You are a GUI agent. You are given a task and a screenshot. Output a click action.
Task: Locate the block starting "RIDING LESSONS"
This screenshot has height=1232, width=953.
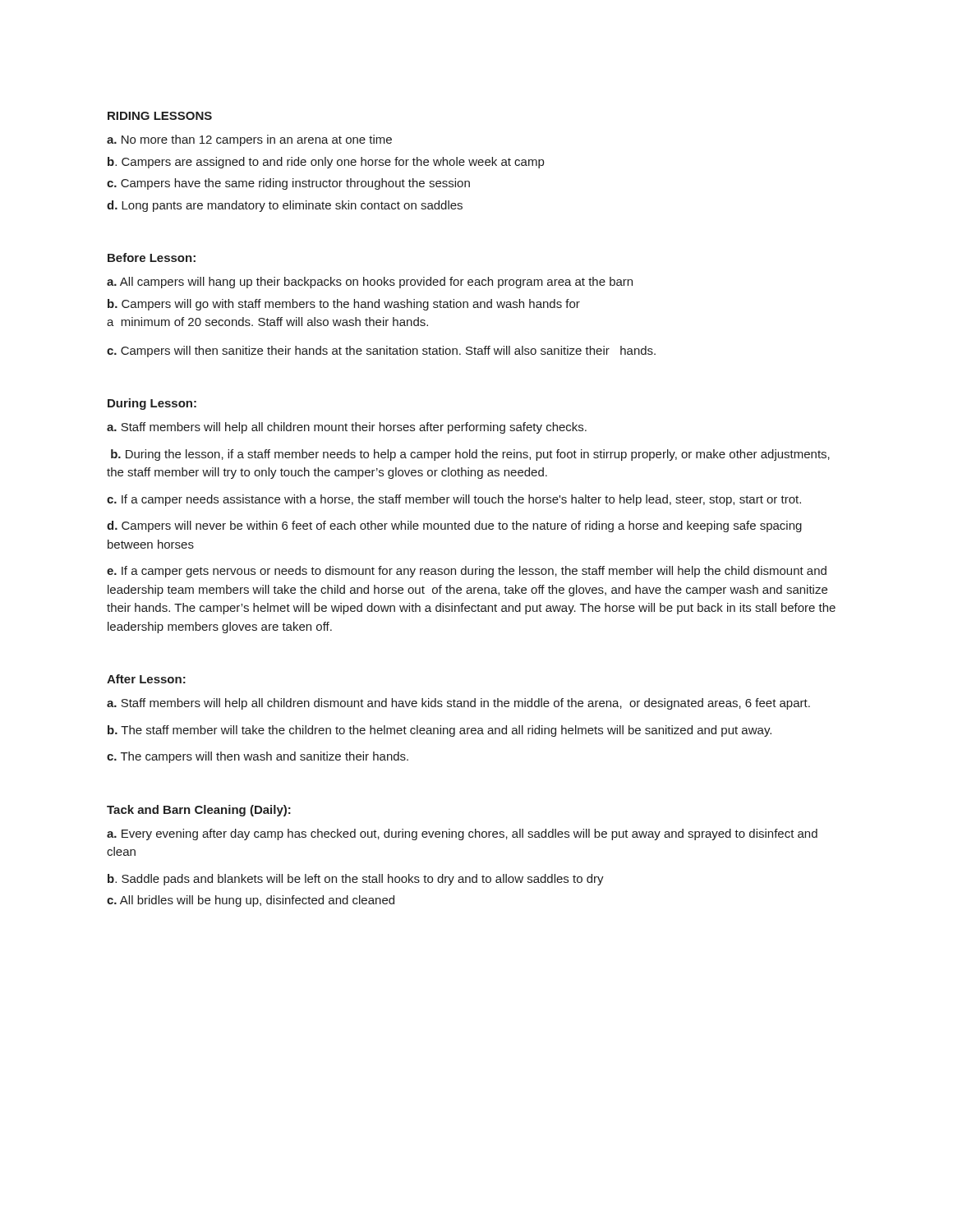(x=160, y=115)
